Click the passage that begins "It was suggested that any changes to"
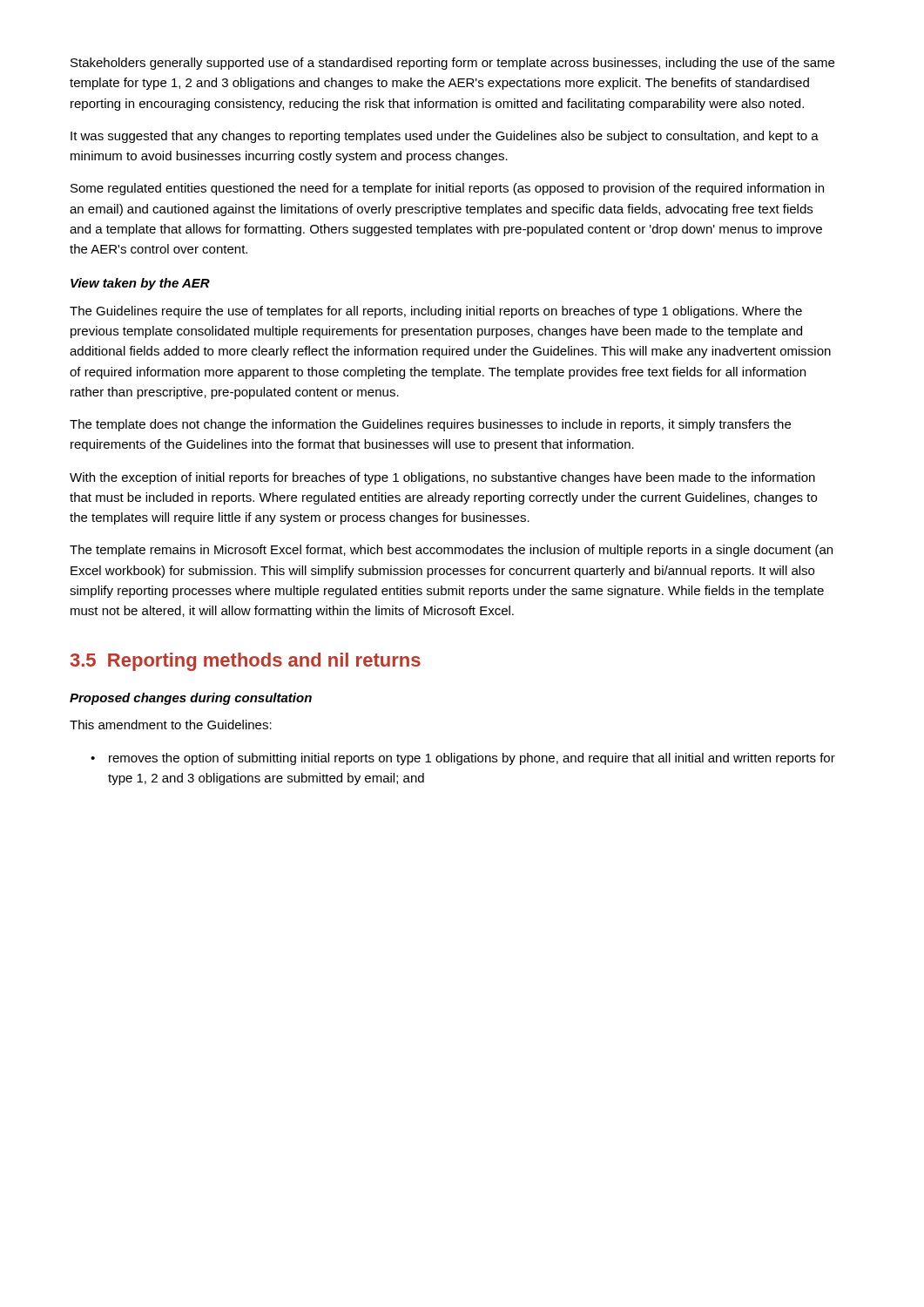 pyautogui.click(x=444, y=145)
